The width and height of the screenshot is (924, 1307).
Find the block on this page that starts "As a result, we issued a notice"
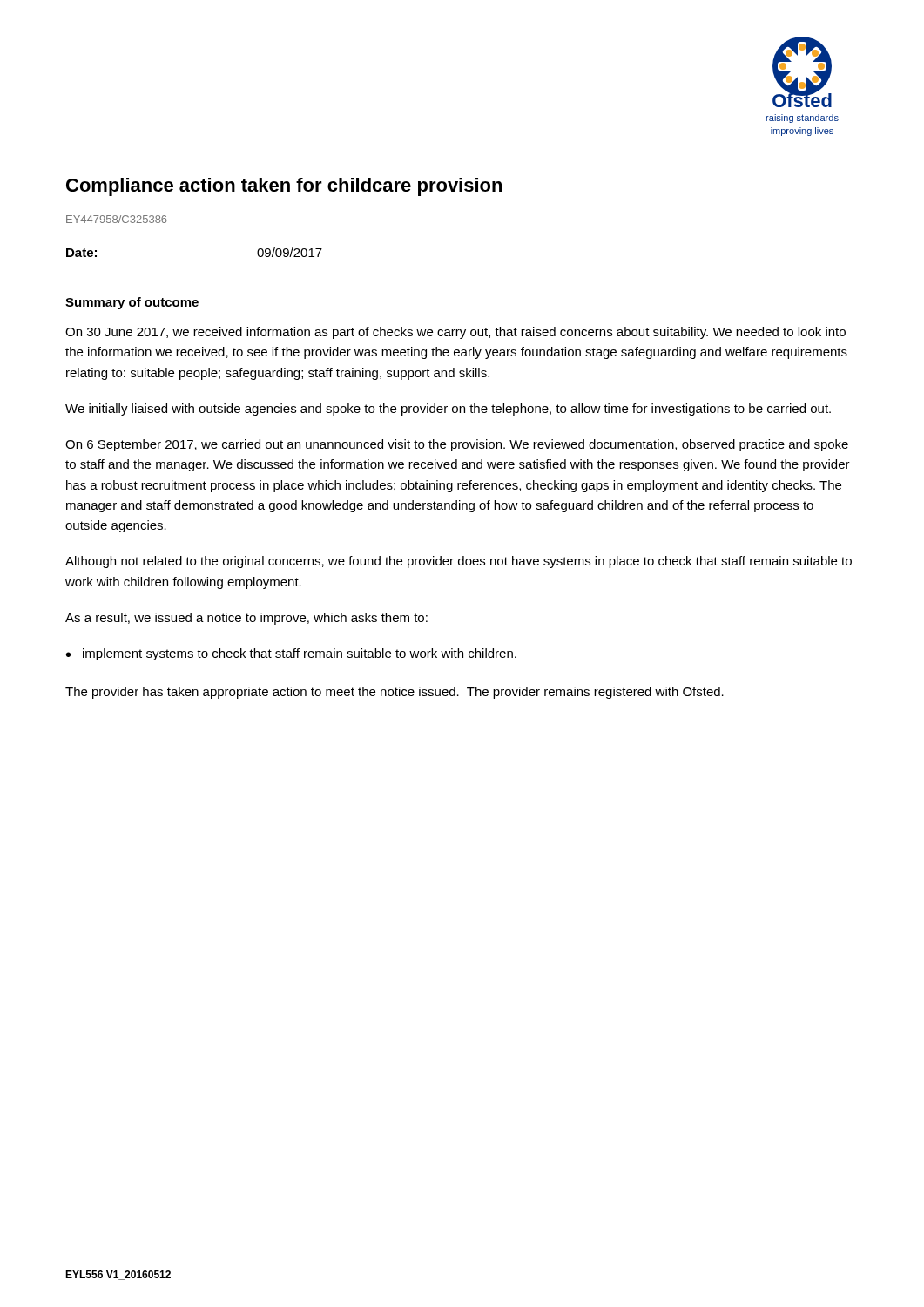[247, 617]
